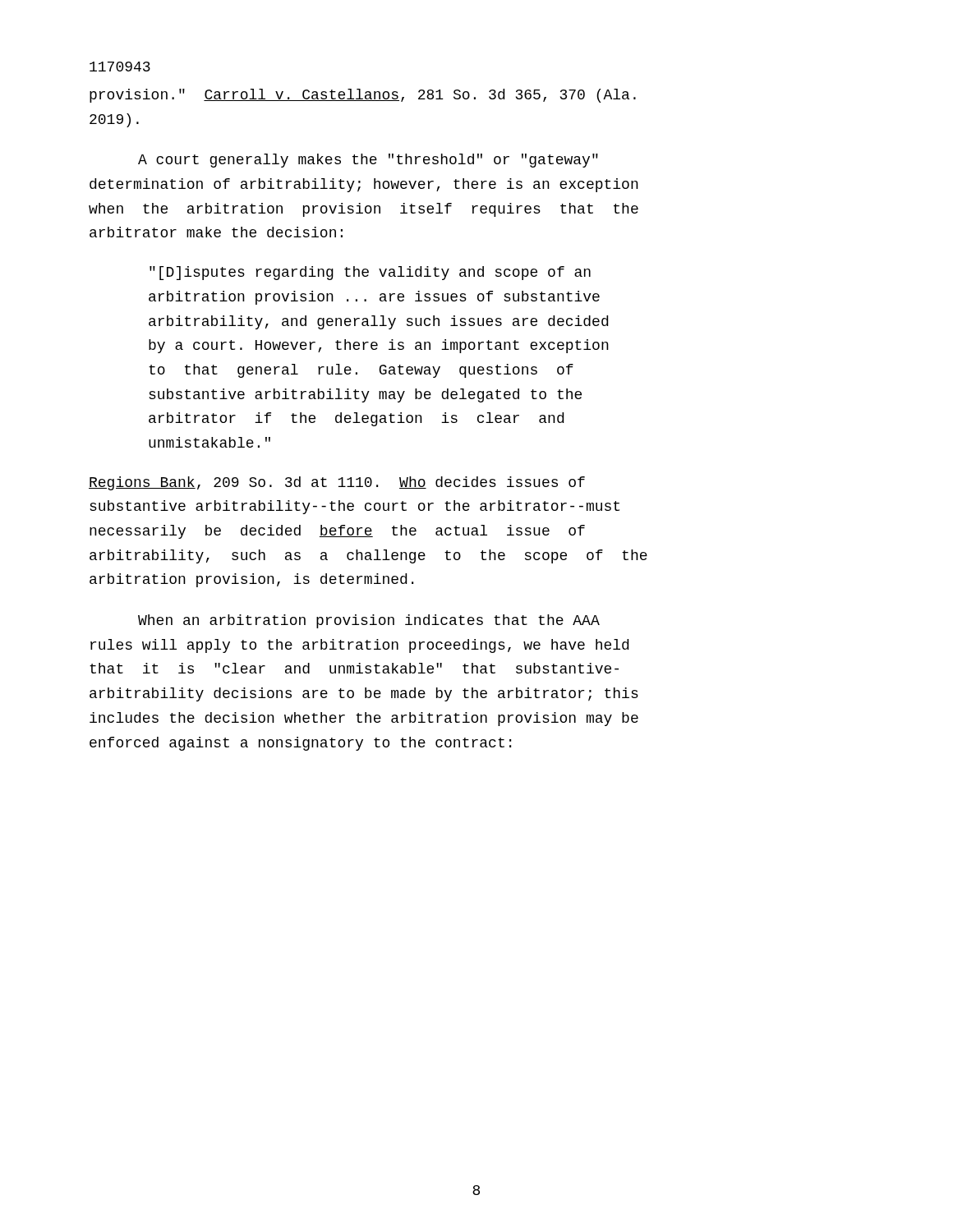The width and height of the screenshot is (953, 1232).
Task: Find the text block with the text "Regions Bank, 209 So. 3d at 1110."
Action: point(337,483)
